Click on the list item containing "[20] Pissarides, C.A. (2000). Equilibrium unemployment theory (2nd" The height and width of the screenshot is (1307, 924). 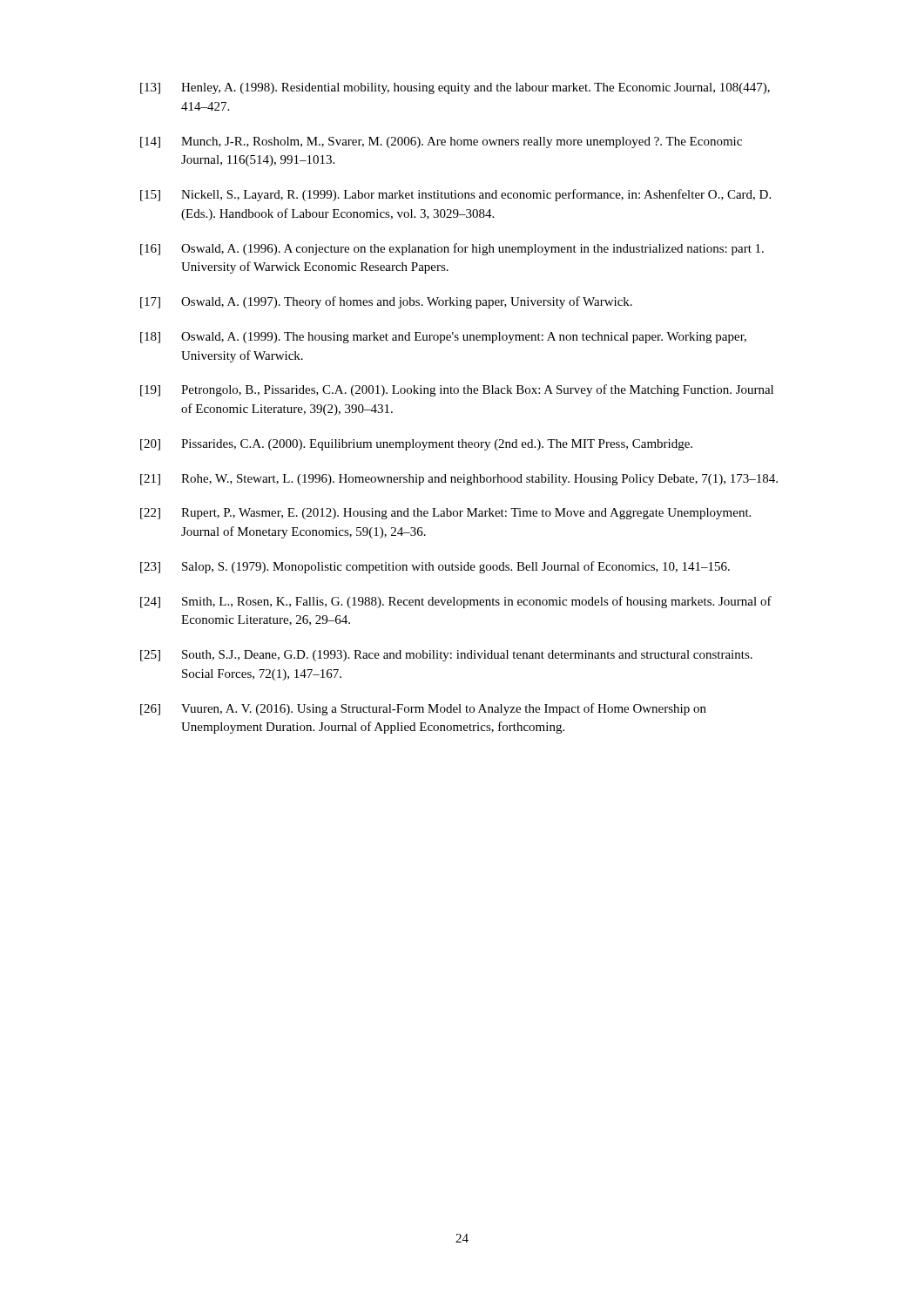(x=462, y=444)
